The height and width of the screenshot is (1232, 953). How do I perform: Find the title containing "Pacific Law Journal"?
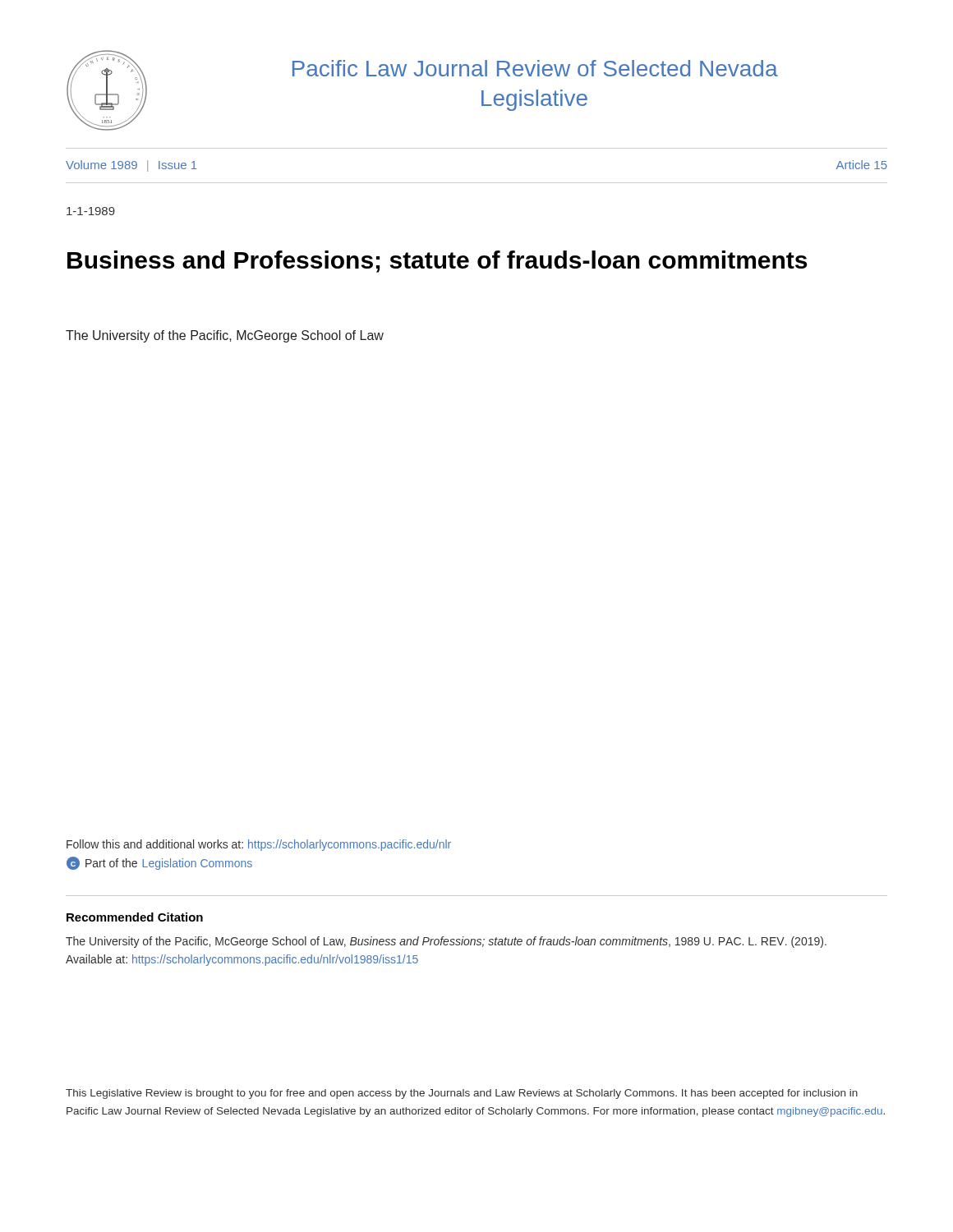pyautogui.click(x=534, y=84)
